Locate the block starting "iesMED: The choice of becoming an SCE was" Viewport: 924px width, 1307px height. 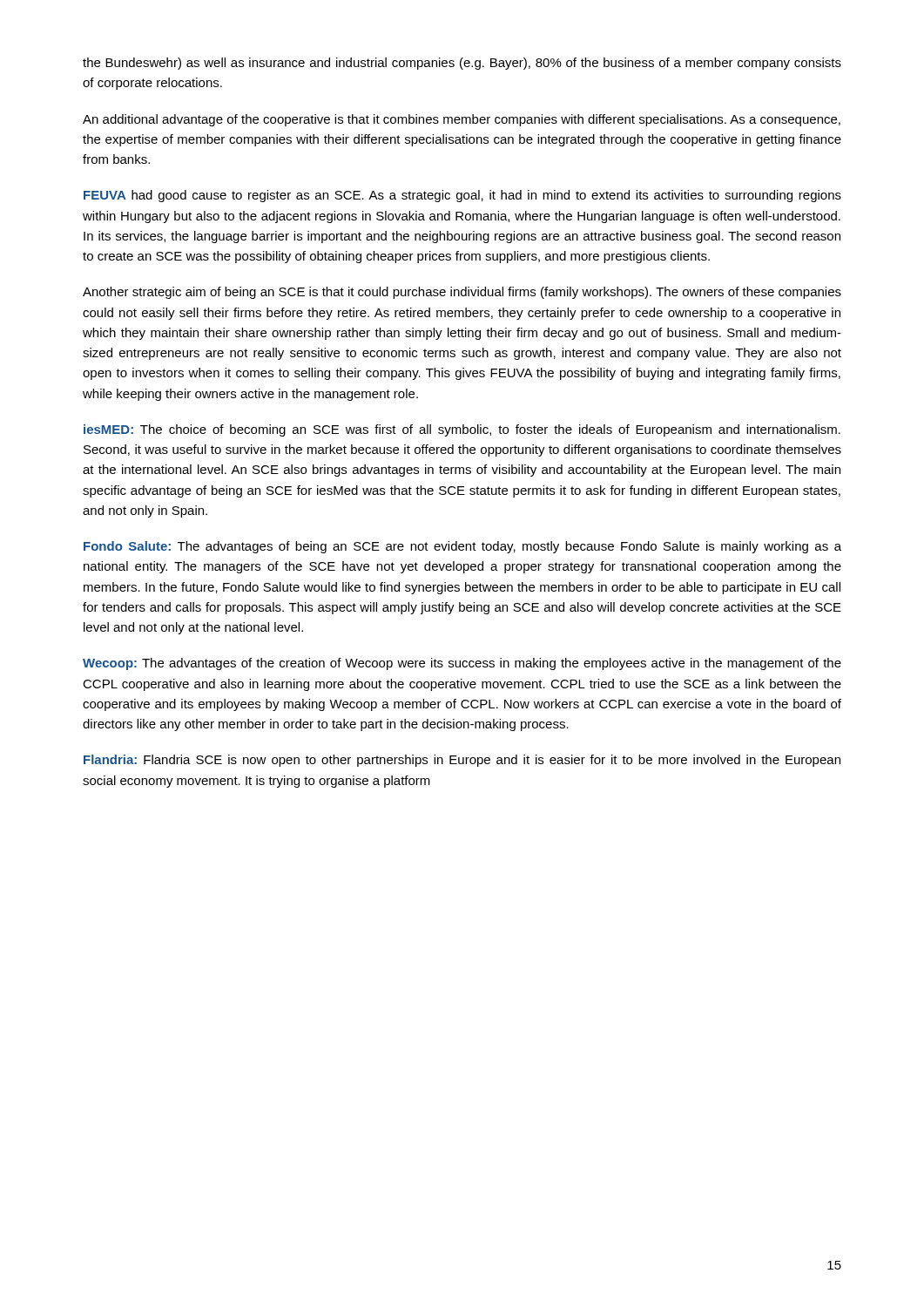click(462, 469)
